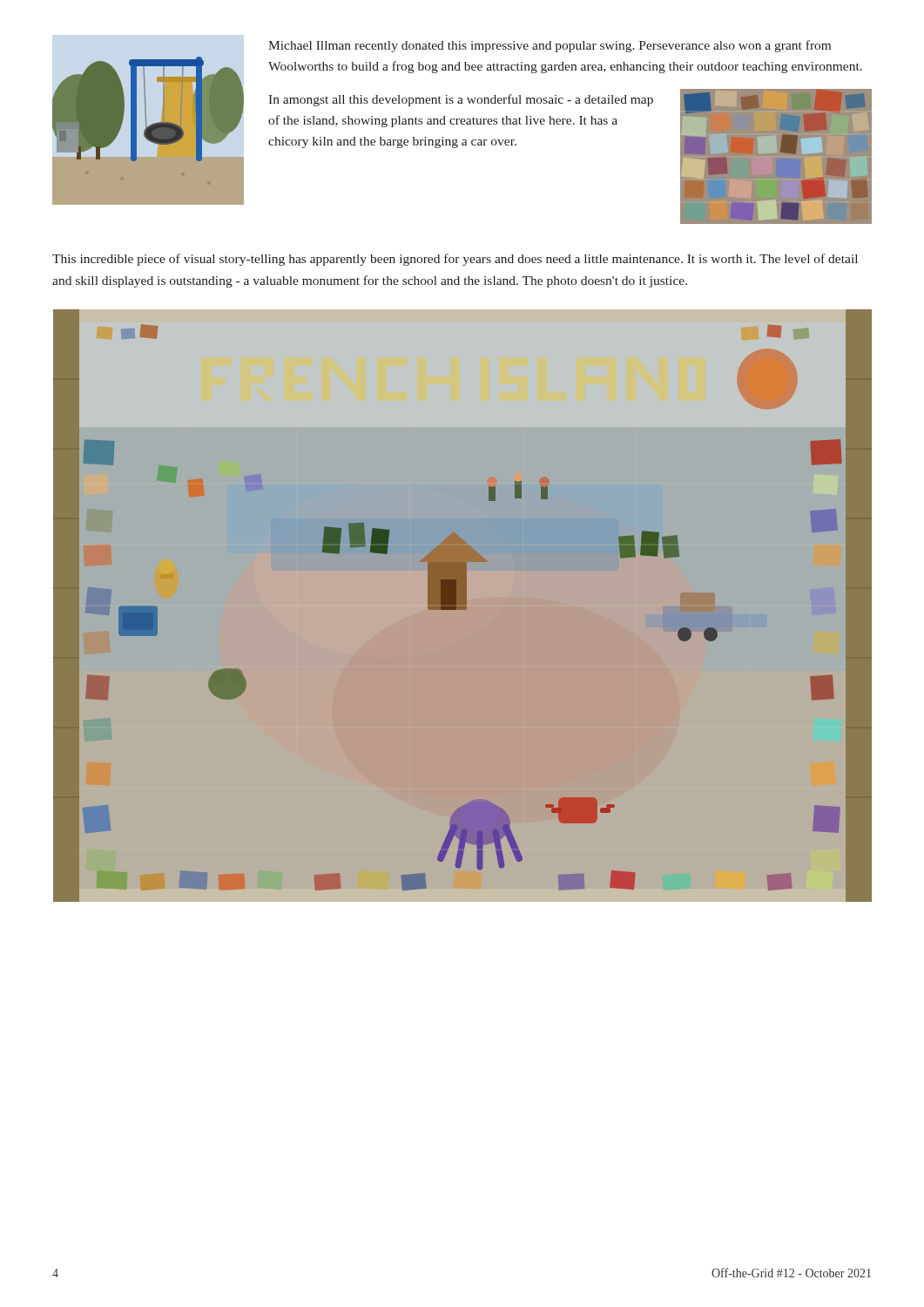Image resolution: width=924 pixels, height=1307 pixels.
Task: Select the block starting "This incredible piece of visual story-telling has apparently"
Action: click(462, 270)
